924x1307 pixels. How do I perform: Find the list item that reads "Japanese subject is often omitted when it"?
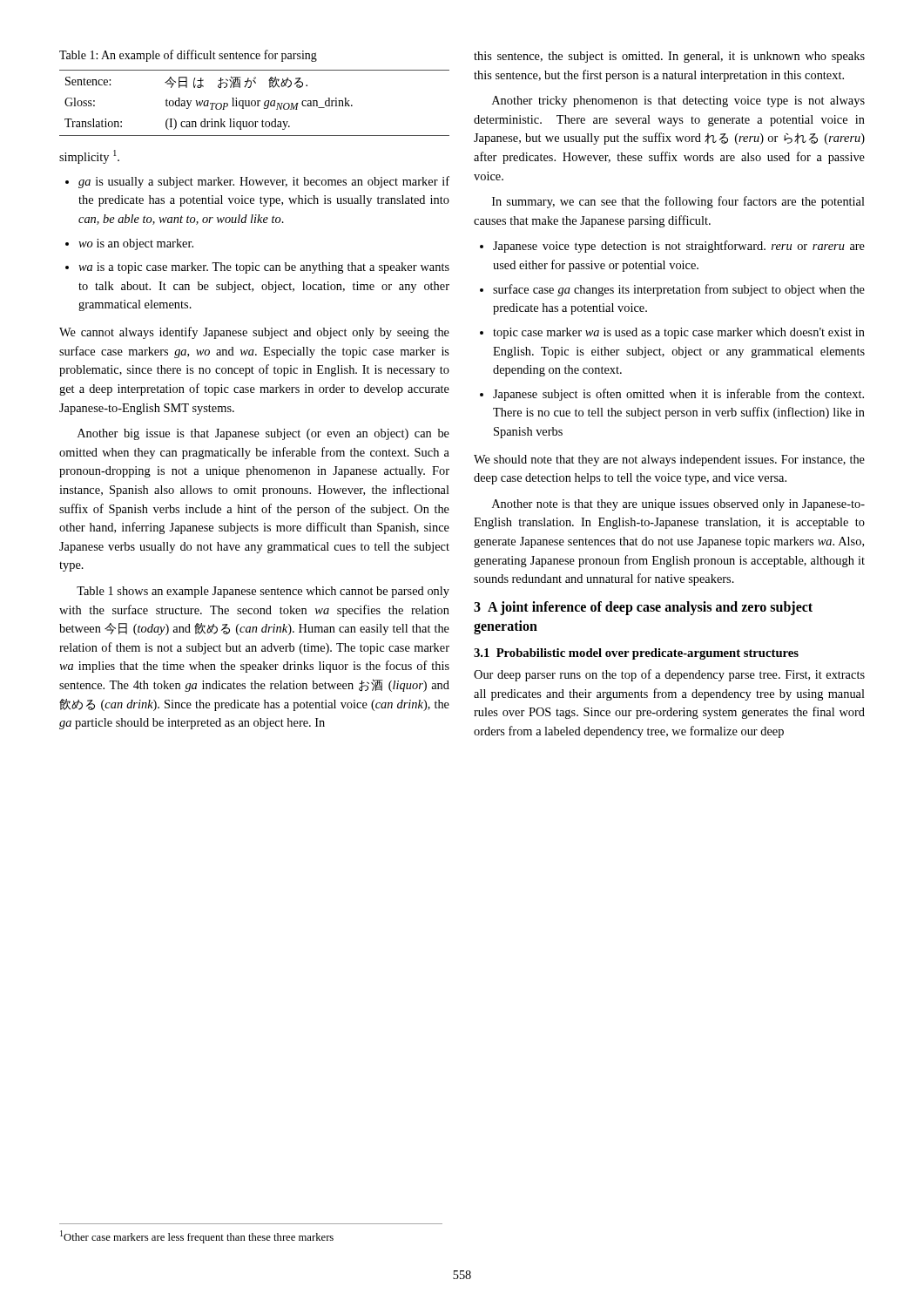pos(679,412)
